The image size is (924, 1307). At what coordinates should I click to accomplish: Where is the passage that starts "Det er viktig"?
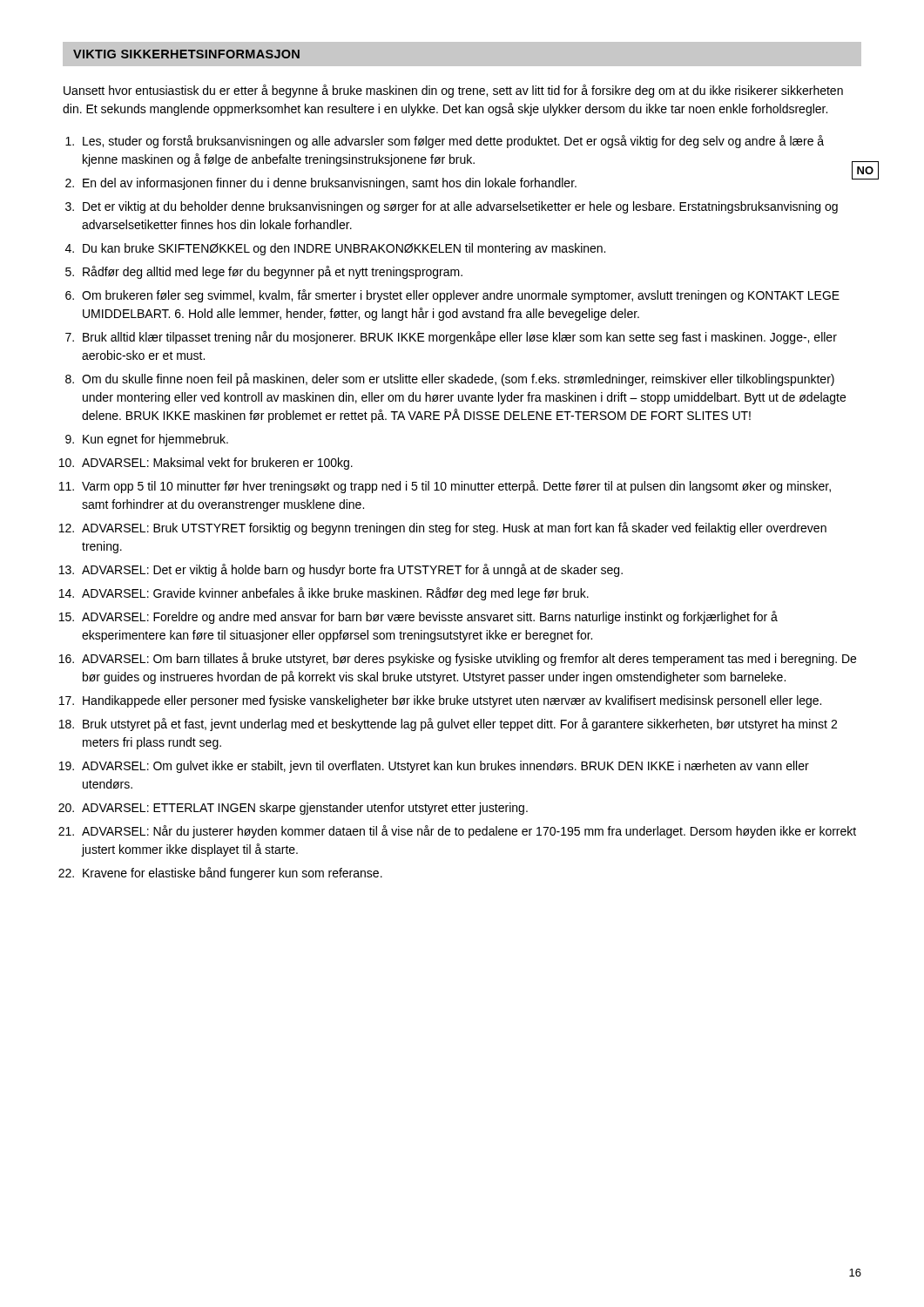pyautogui.click(x=460, y=216)
